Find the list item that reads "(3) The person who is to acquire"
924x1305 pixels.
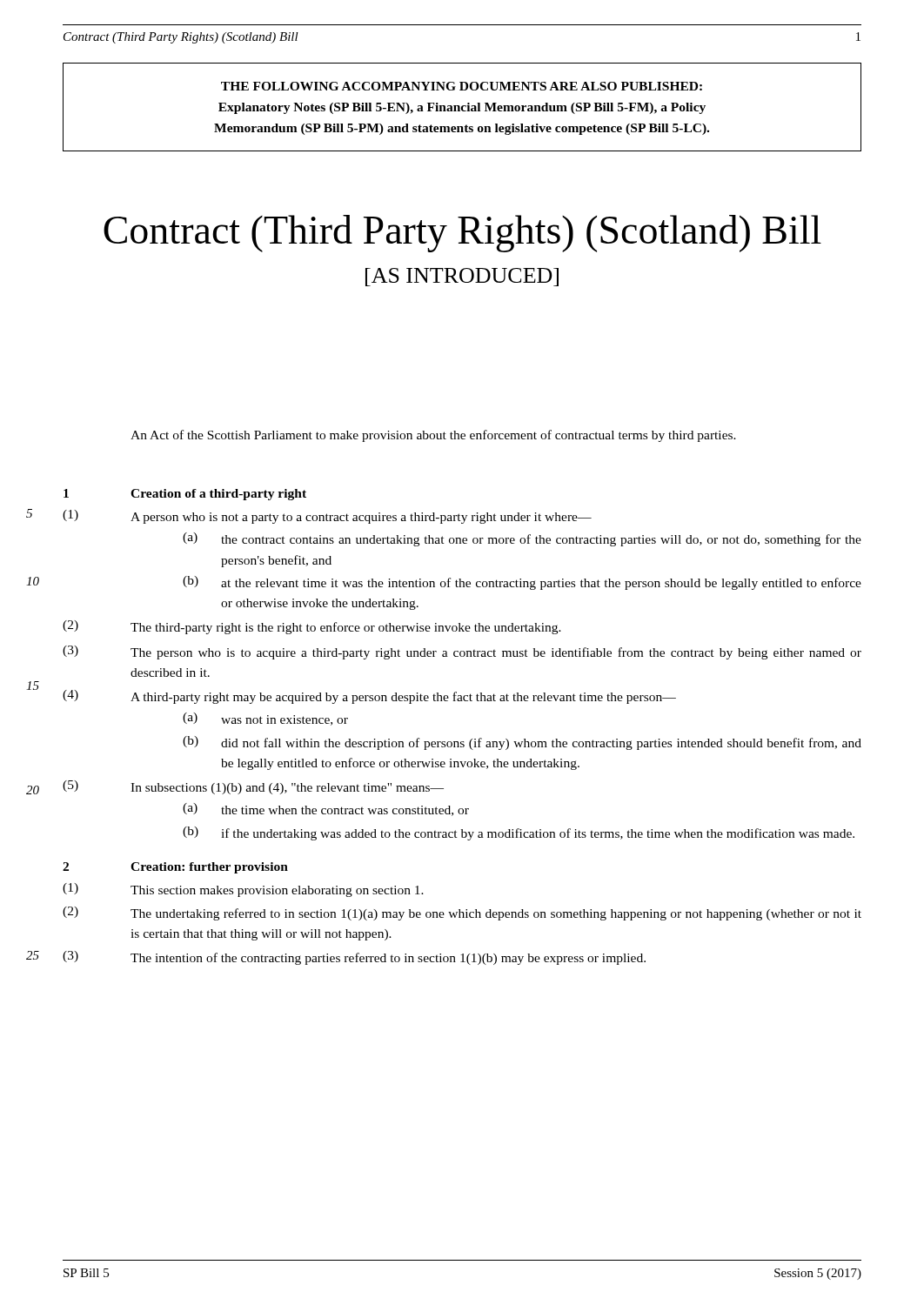point(462,662)
